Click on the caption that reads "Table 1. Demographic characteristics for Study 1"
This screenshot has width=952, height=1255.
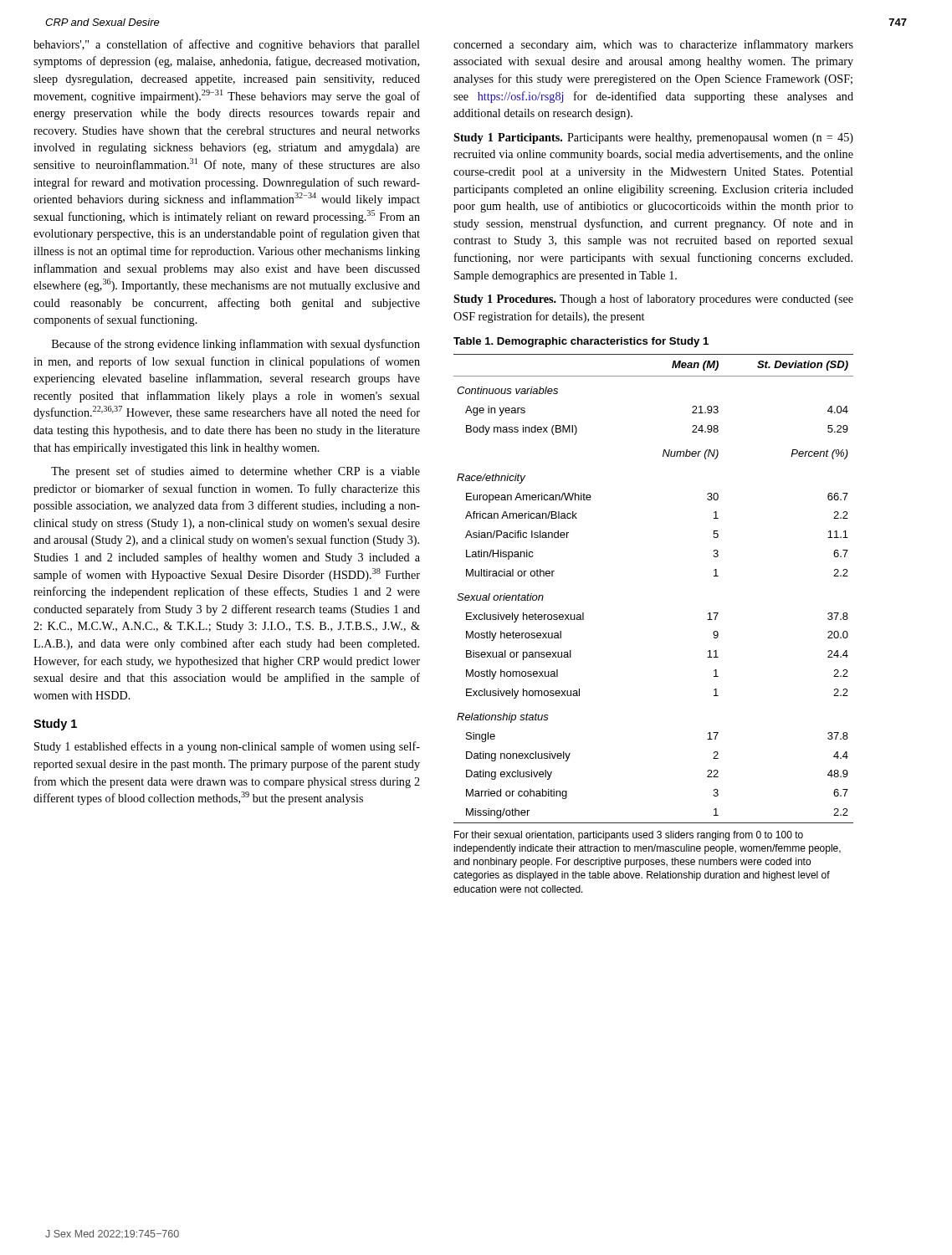click(x=581, y=341)
